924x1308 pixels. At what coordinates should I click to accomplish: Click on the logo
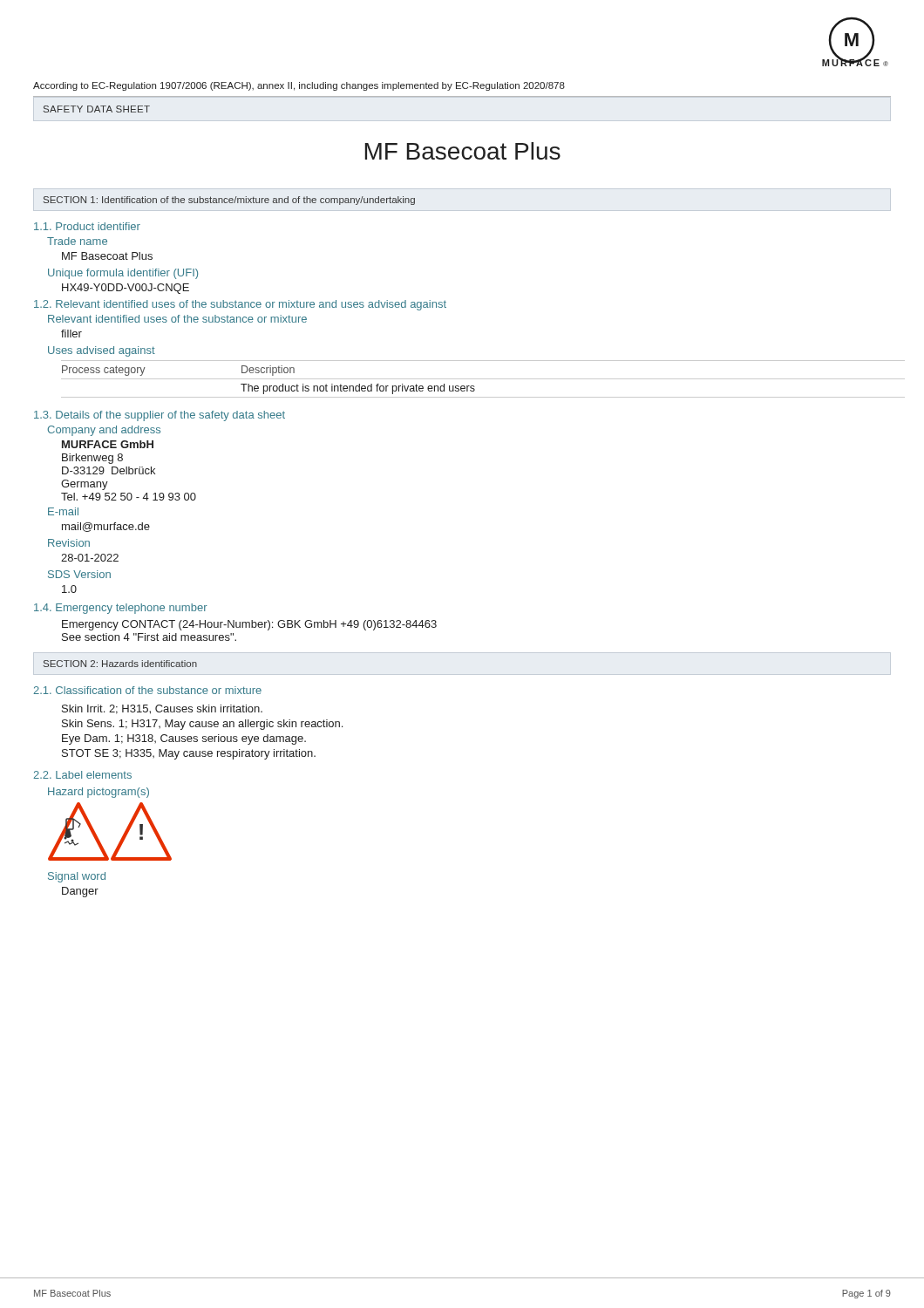click(852, 46)
